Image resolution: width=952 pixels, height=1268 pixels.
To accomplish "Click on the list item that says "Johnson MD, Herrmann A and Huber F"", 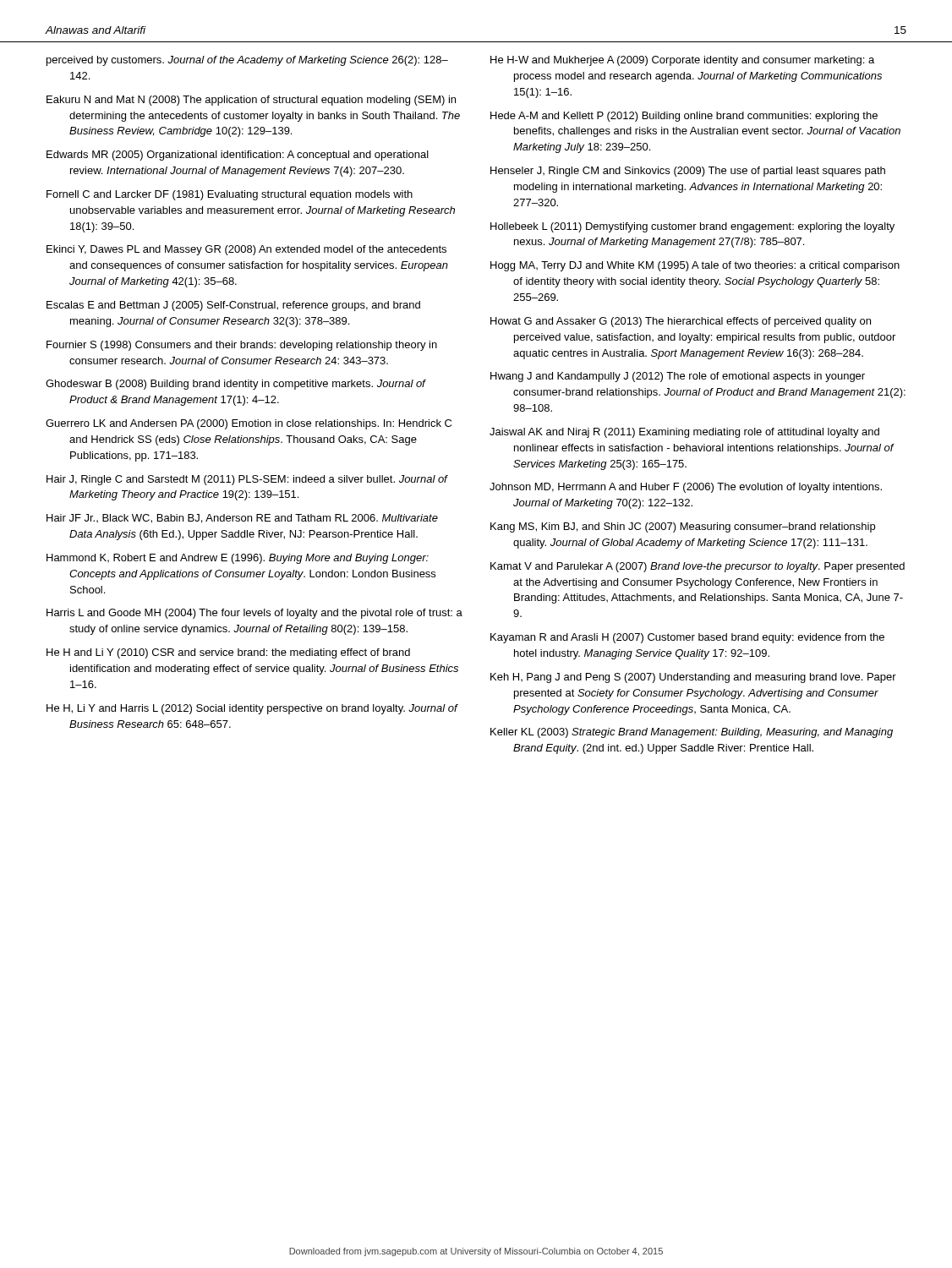I will 686,495.
